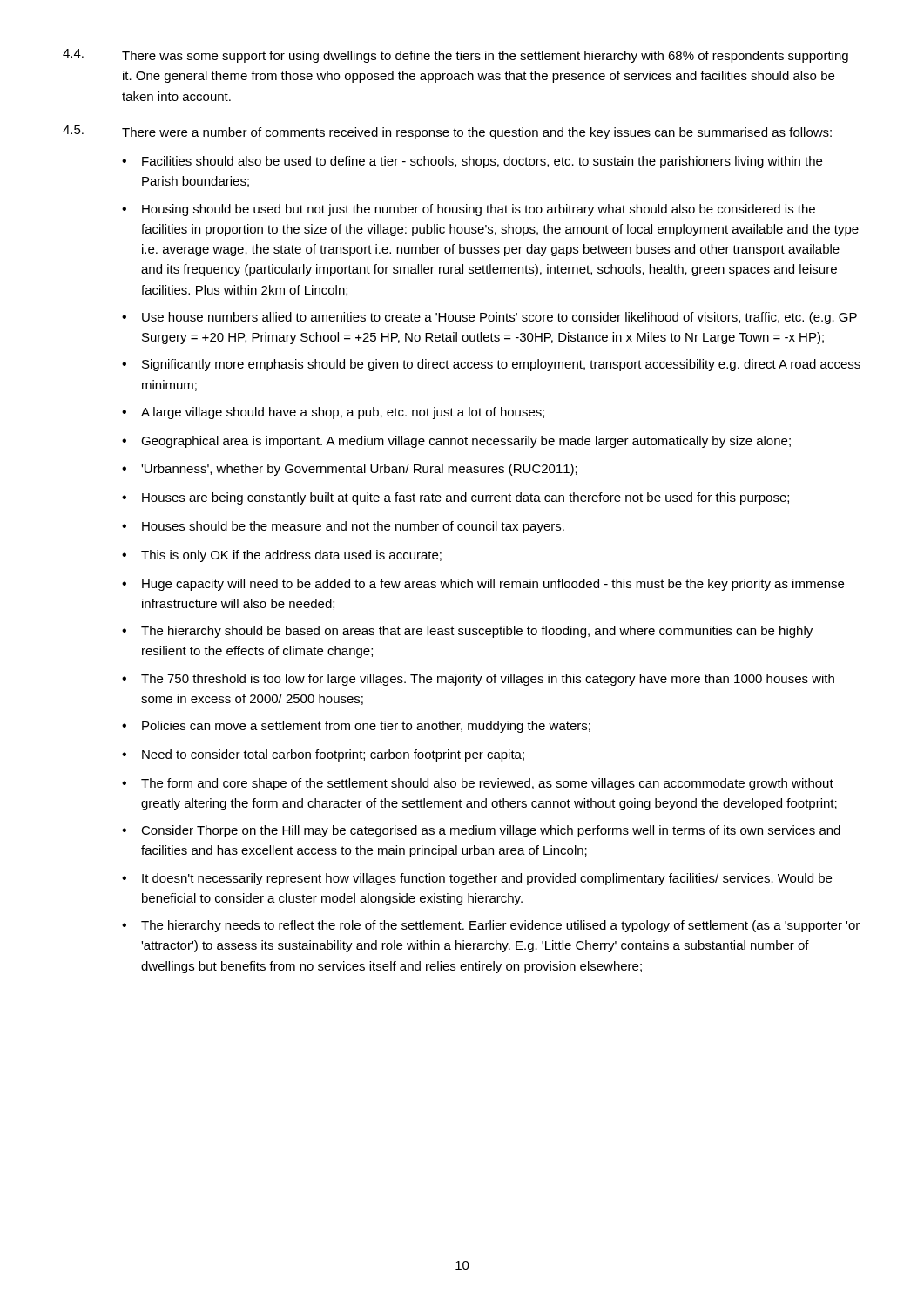Navigate to the region starting "It doesn't necessarily represent"

(x=501, y=888)
